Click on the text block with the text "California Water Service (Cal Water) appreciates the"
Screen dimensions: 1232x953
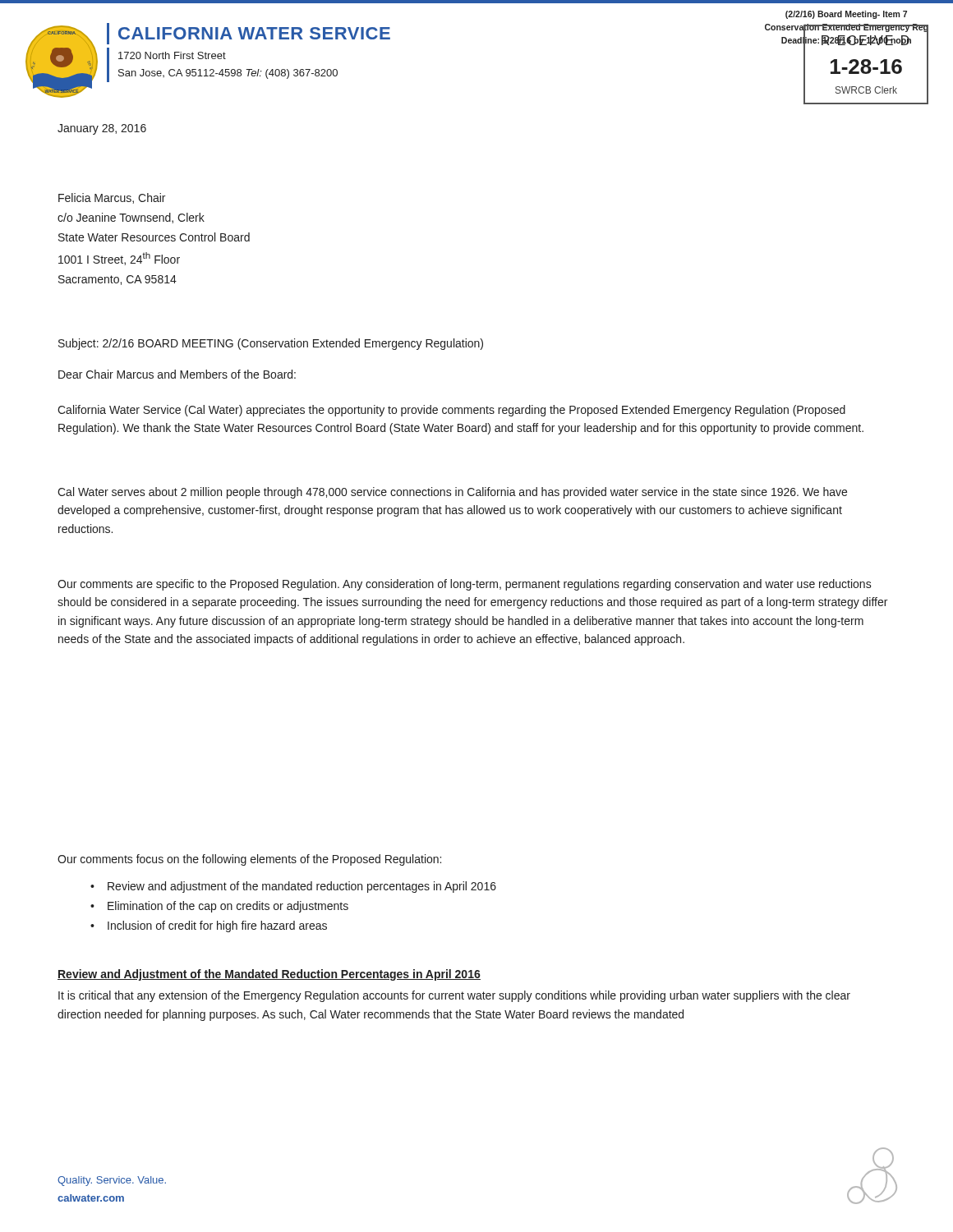click(461, 419)
